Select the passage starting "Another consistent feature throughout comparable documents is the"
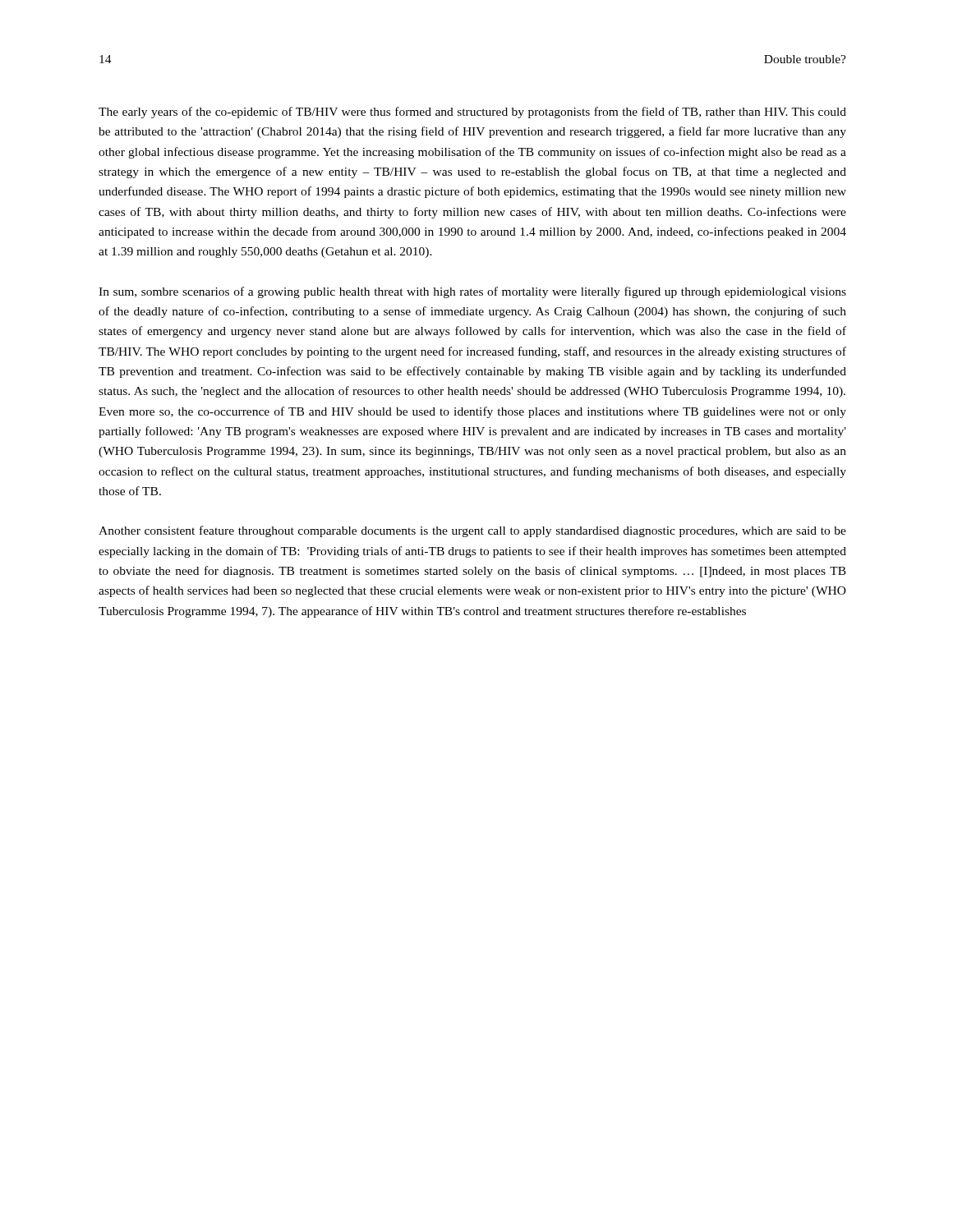The width and height of the screenshot is (953, 1232). [472, 570]
